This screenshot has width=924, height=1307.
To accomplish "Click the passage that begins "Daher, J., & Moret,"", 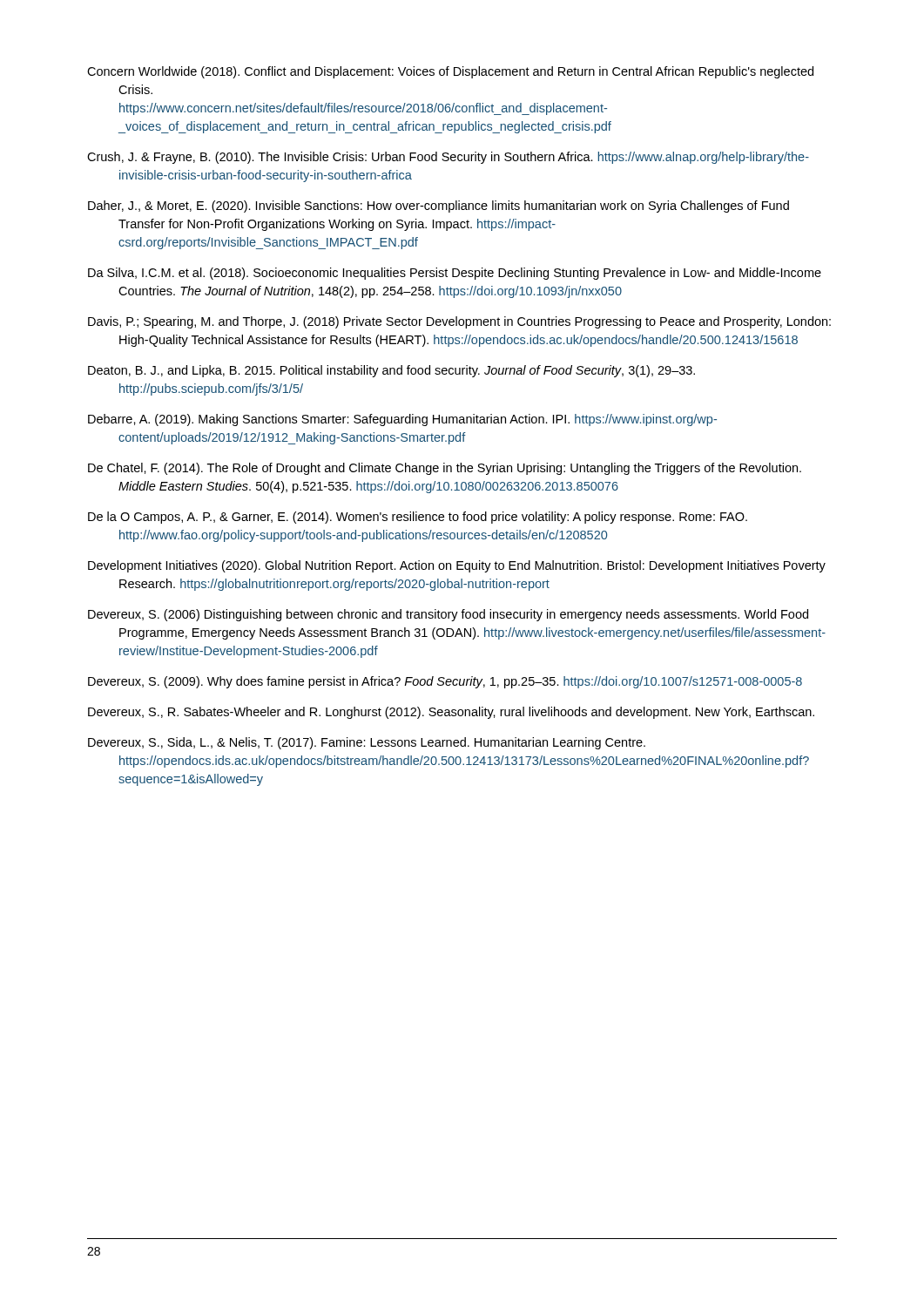I will [x=438, y=224].
